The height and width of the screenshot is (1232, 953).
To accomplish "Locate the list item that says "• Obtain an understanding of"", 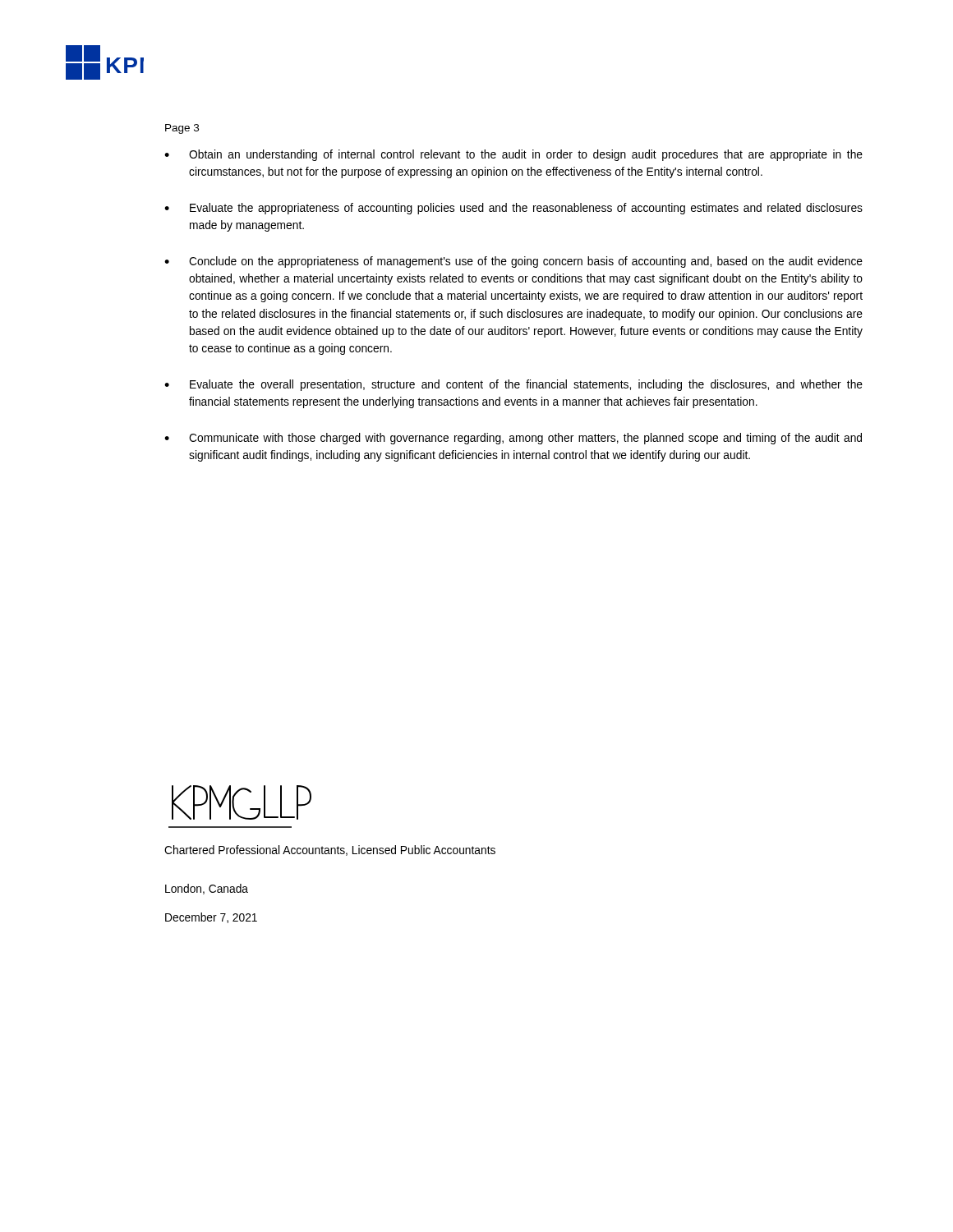I will pyautogui.click(x=513, y=164).
